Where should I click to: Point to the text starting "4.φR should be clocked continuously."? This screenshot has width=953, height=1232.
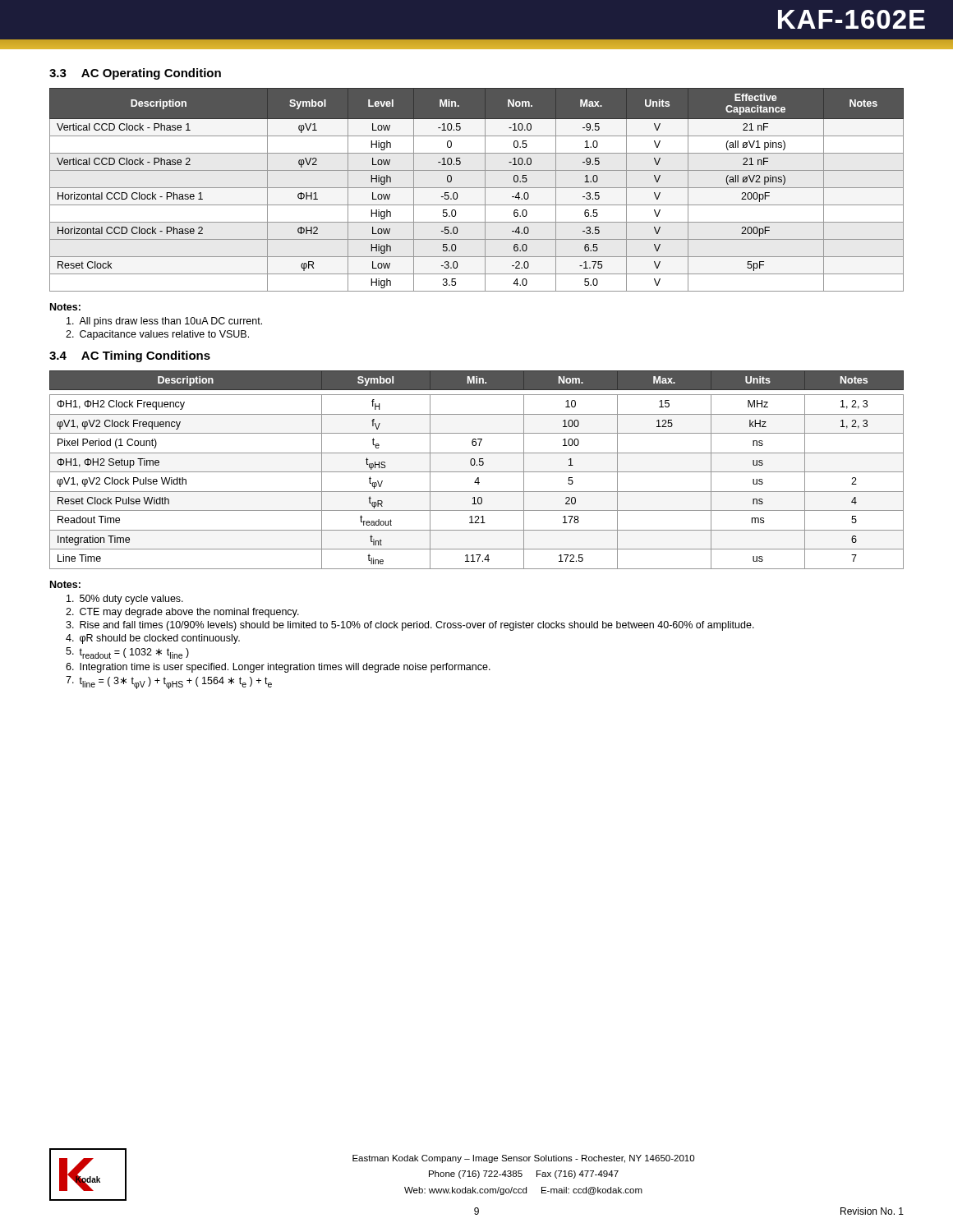pos(153,638)
